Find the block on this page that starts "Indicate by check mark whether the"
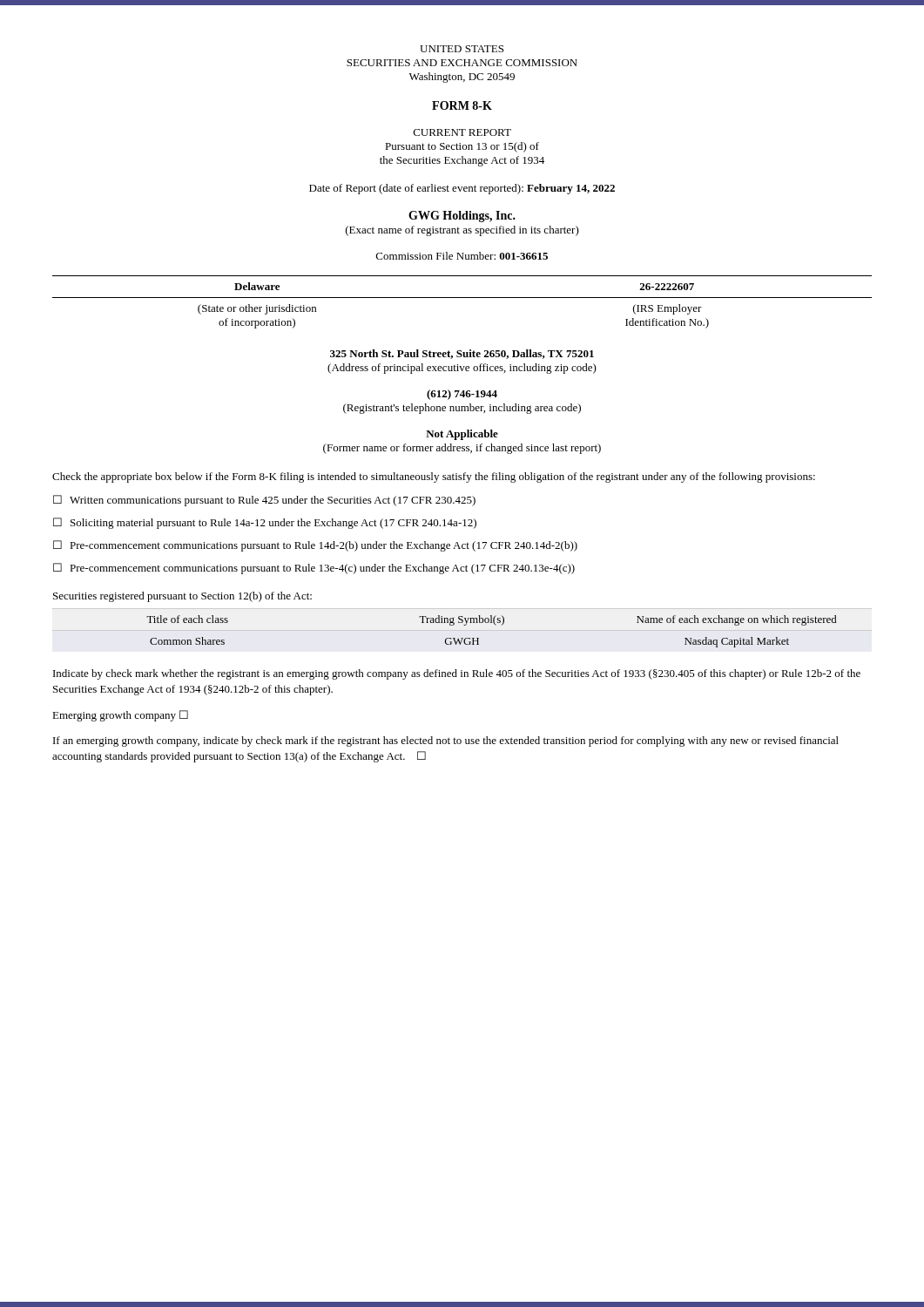The height and width of the screenshot is (1307, 924). coord(457,681)
